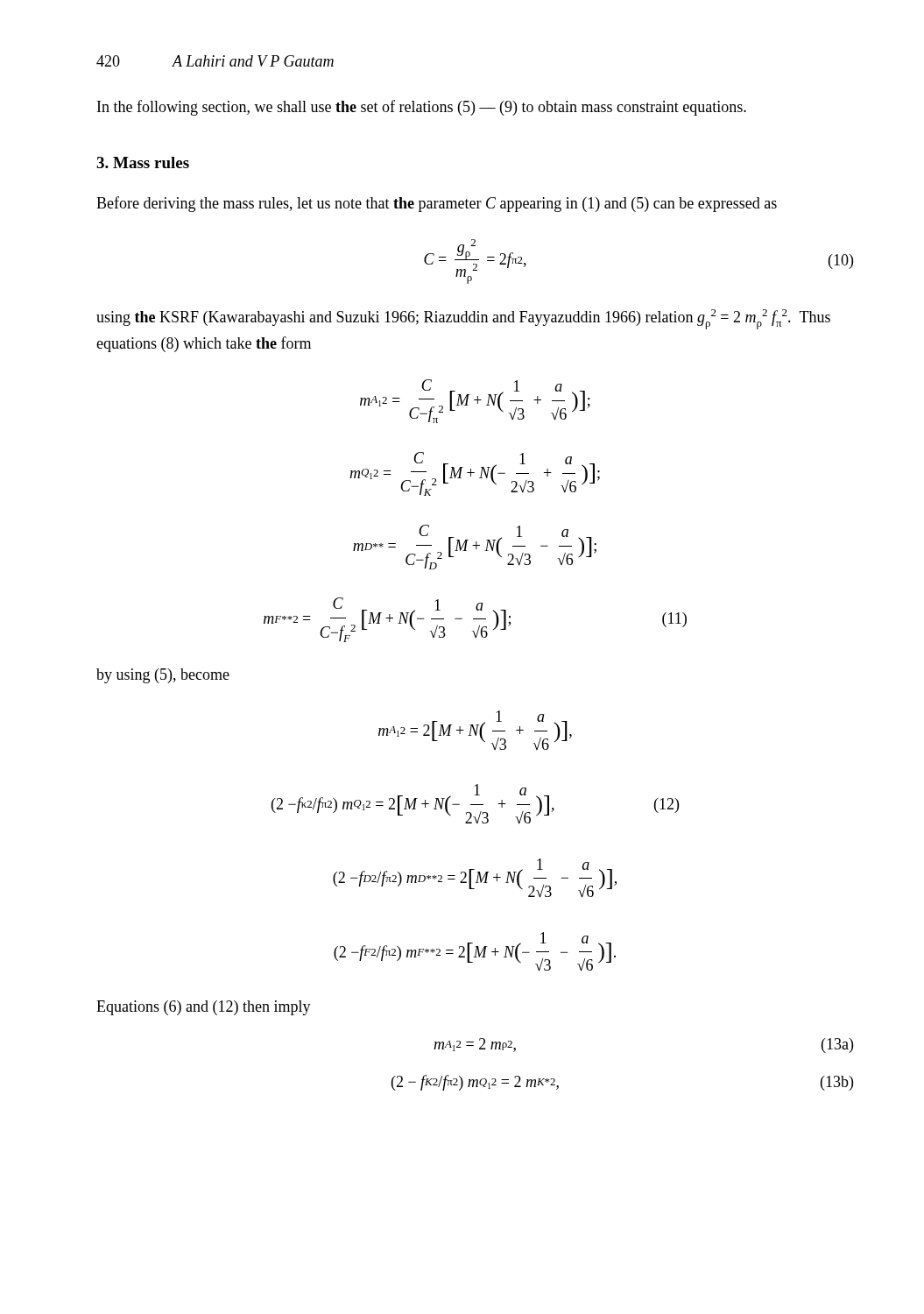This screenshot has width=924, height=1314.
Task: Click on the formula with the text "mA12 = C C−fπ2 ["
Action: click(475, 401)
